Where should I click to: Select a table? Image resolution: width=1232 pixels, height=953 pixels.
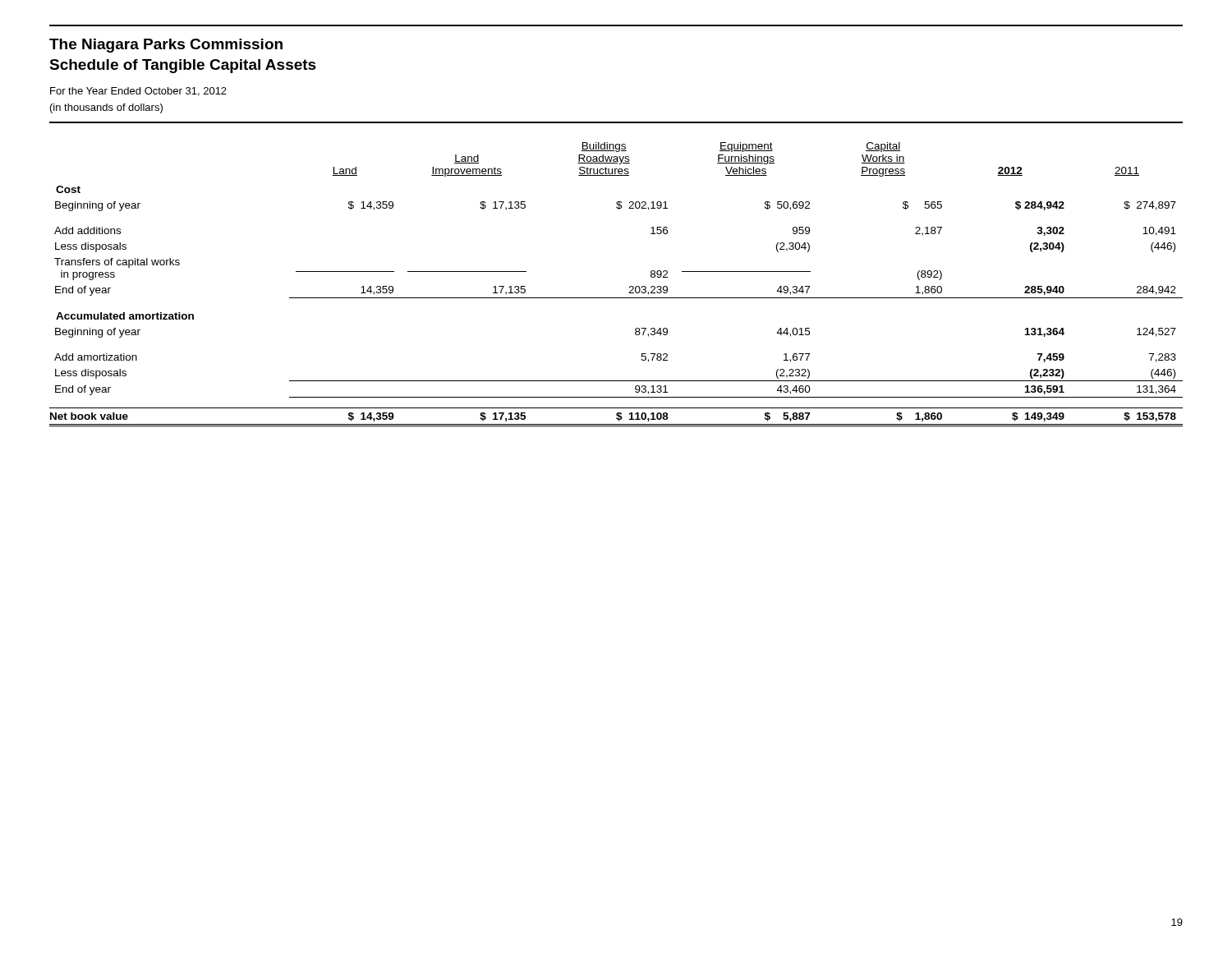coord(616,283)
